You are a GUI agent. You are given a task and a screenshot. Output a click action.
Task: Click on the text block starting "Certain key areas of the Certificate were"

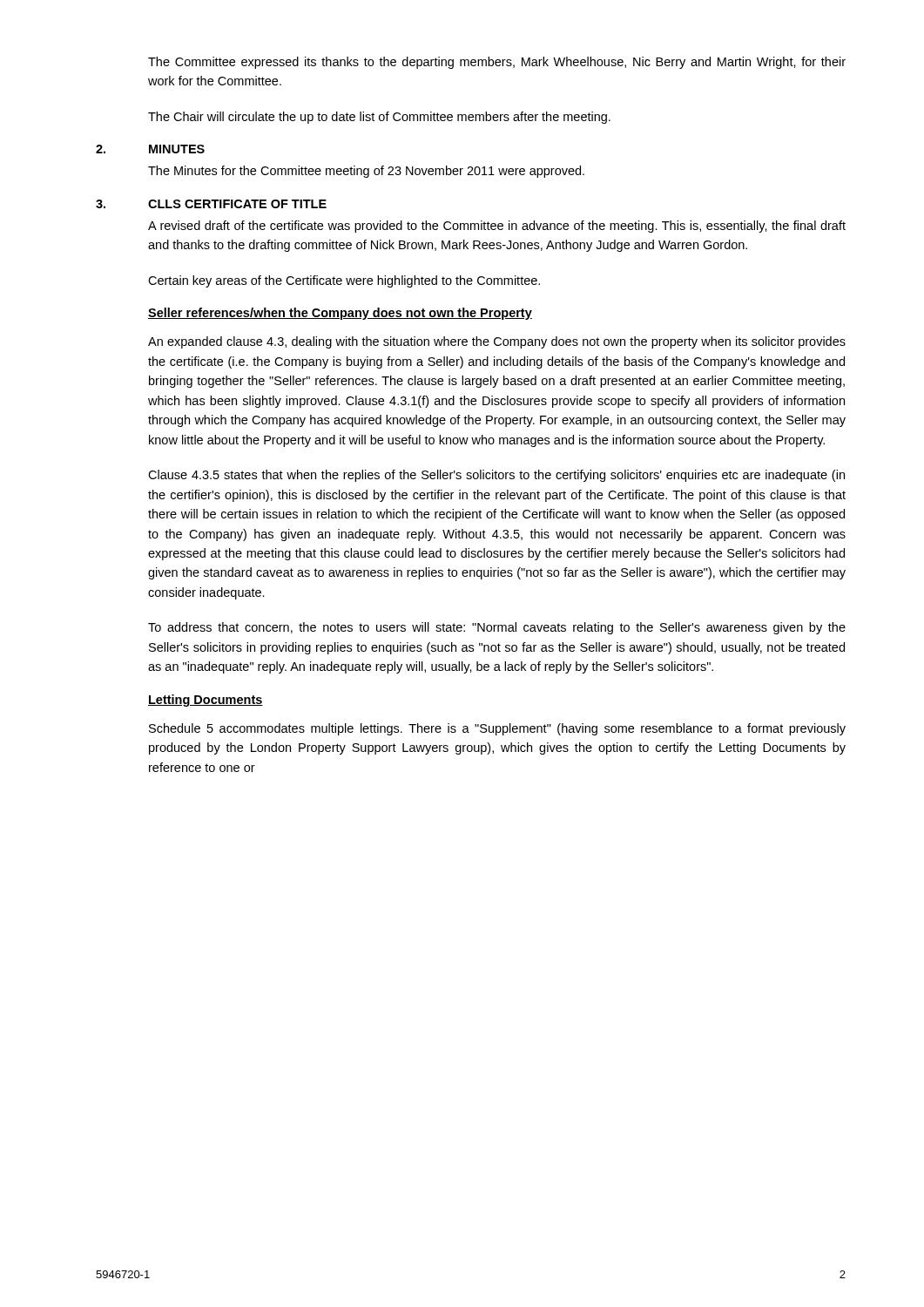345,280
